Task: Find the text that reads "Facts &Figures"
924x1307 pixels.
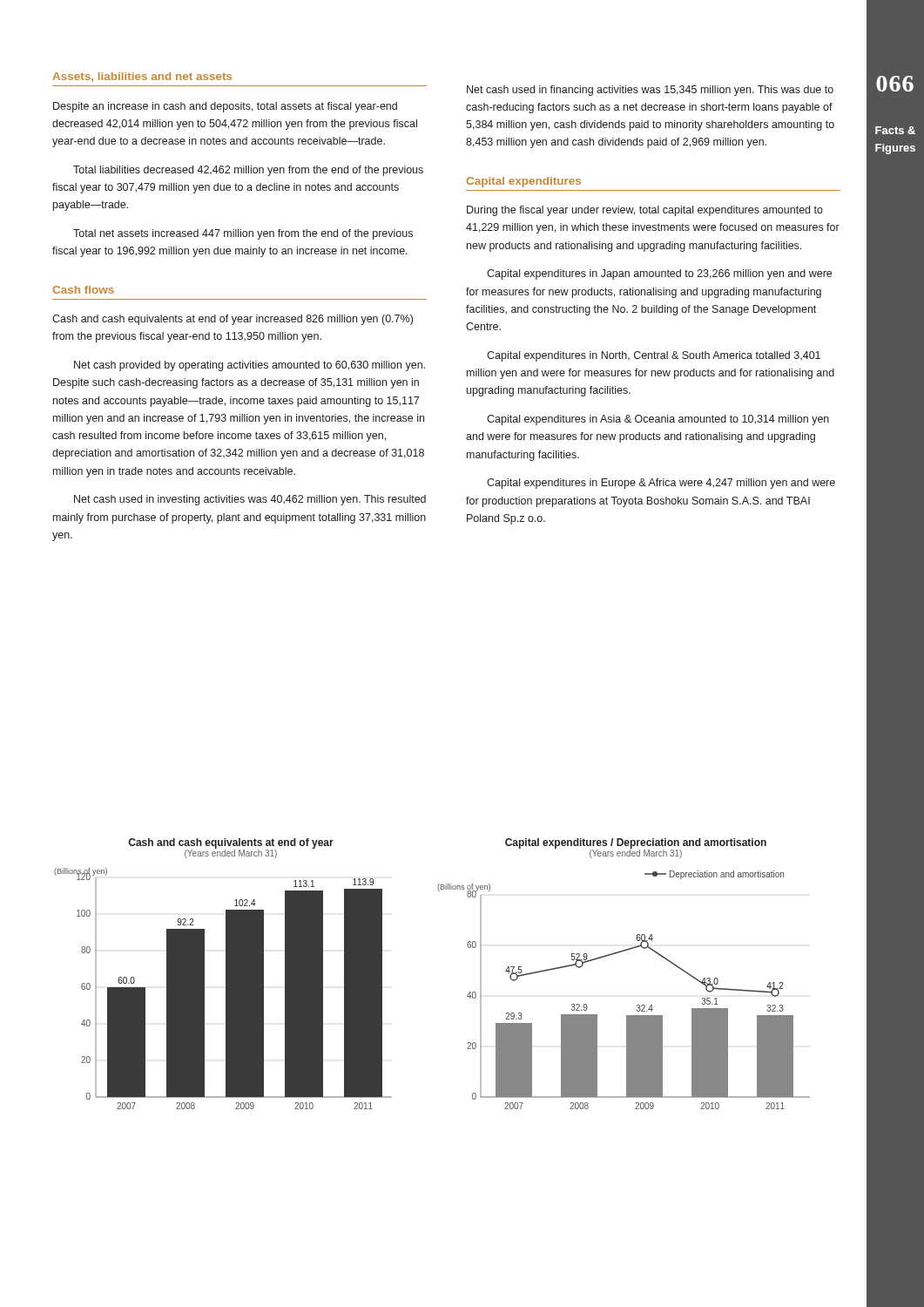Action: click(x=895, y=139)
